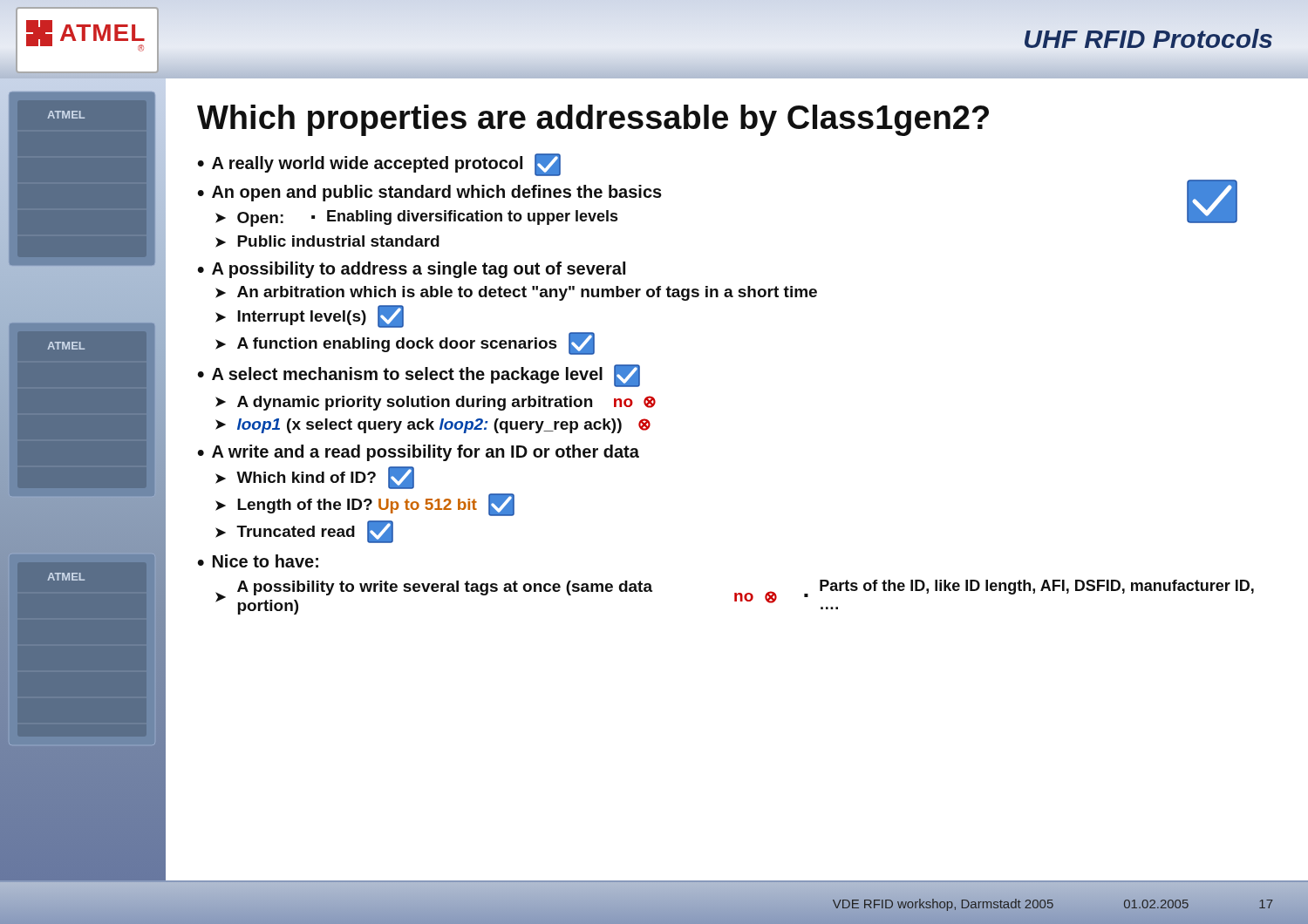The image size is (1308, 924).
Task: Navigate to the passage starting "Truncated read"
Action: (315, 532)
